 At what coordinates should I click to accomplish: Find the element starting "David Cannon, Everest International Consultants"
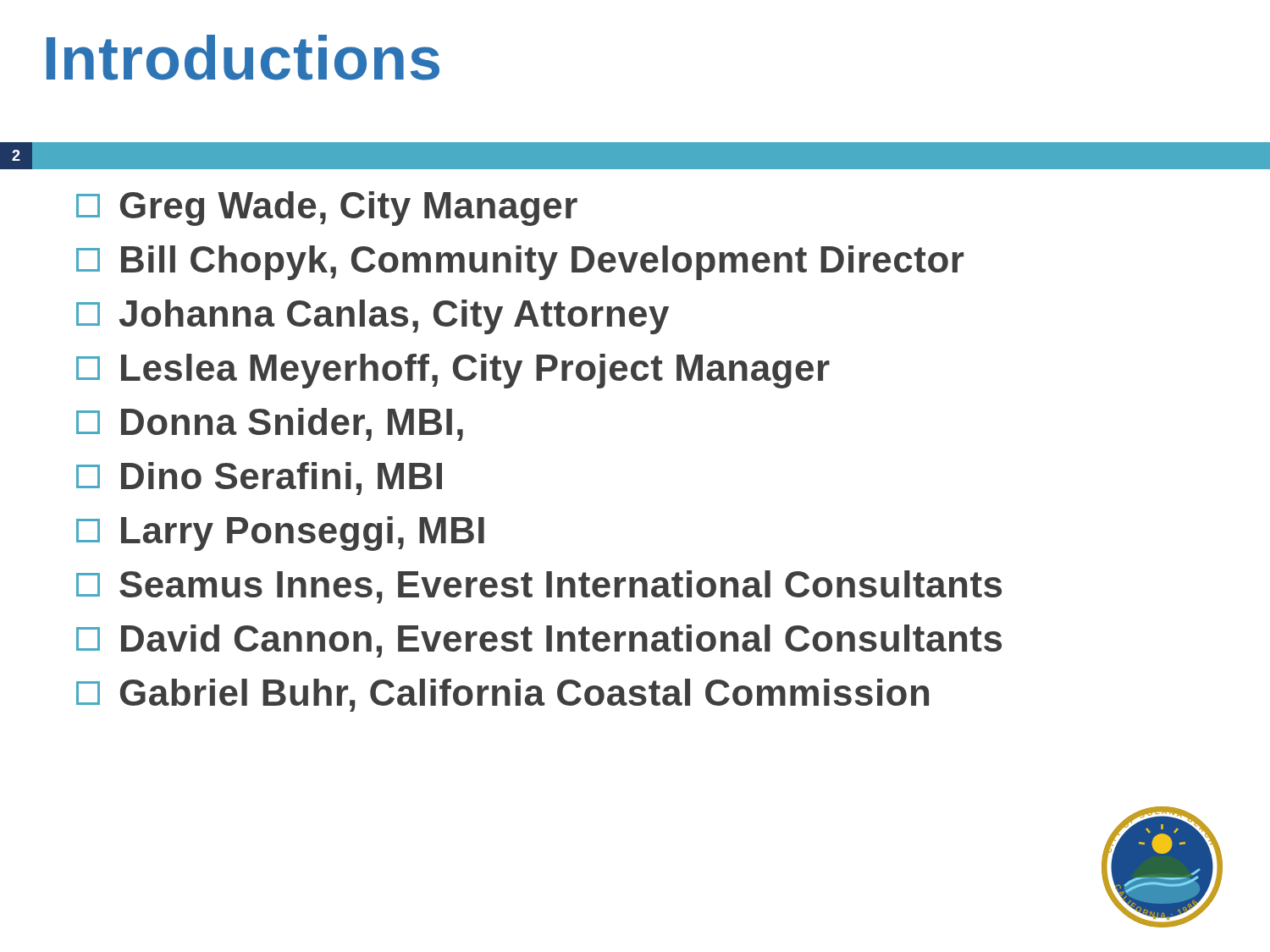tap(540, 639)
